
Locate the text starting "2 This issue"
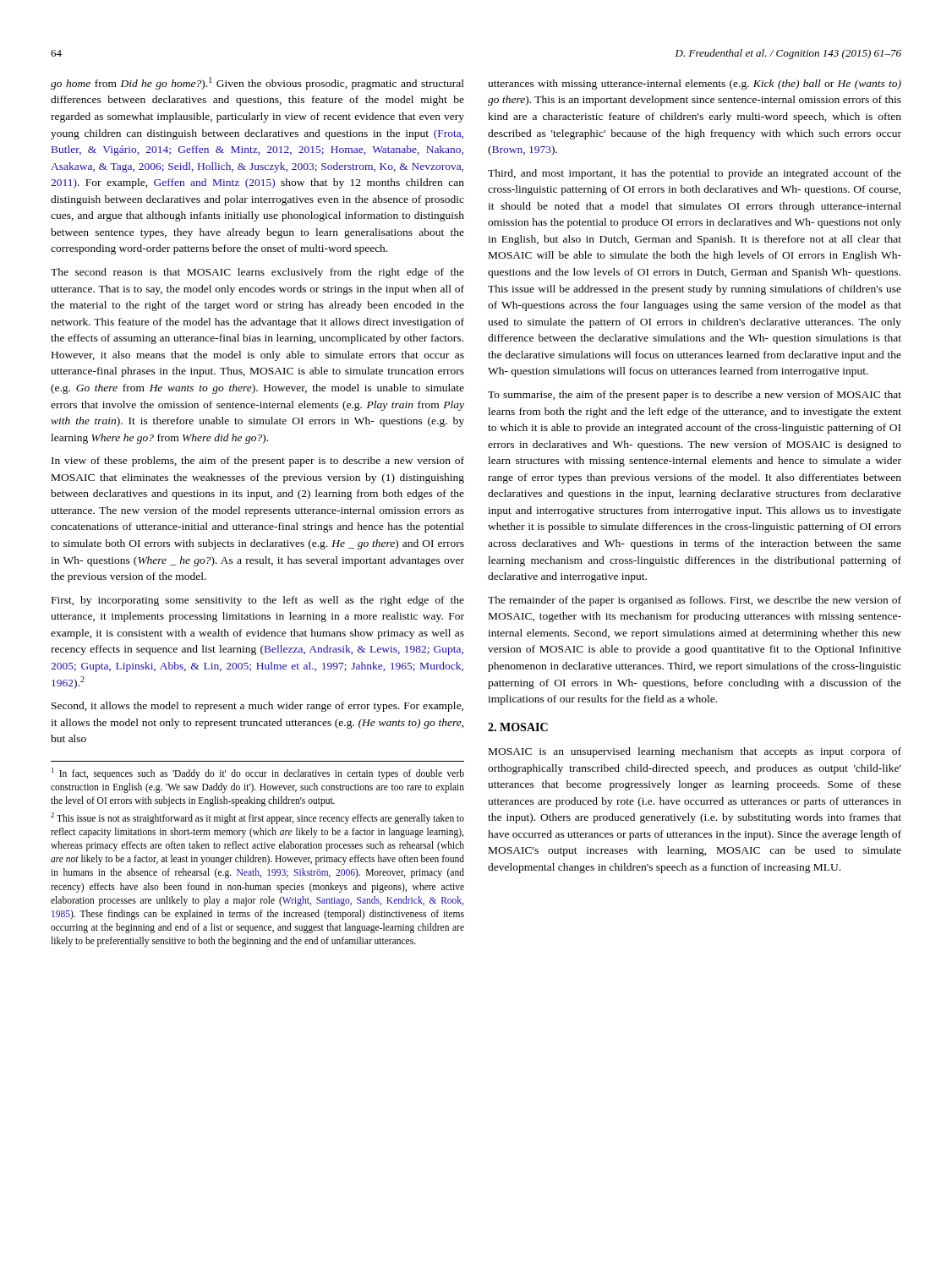pyautogui.click(x=257, y=880)
